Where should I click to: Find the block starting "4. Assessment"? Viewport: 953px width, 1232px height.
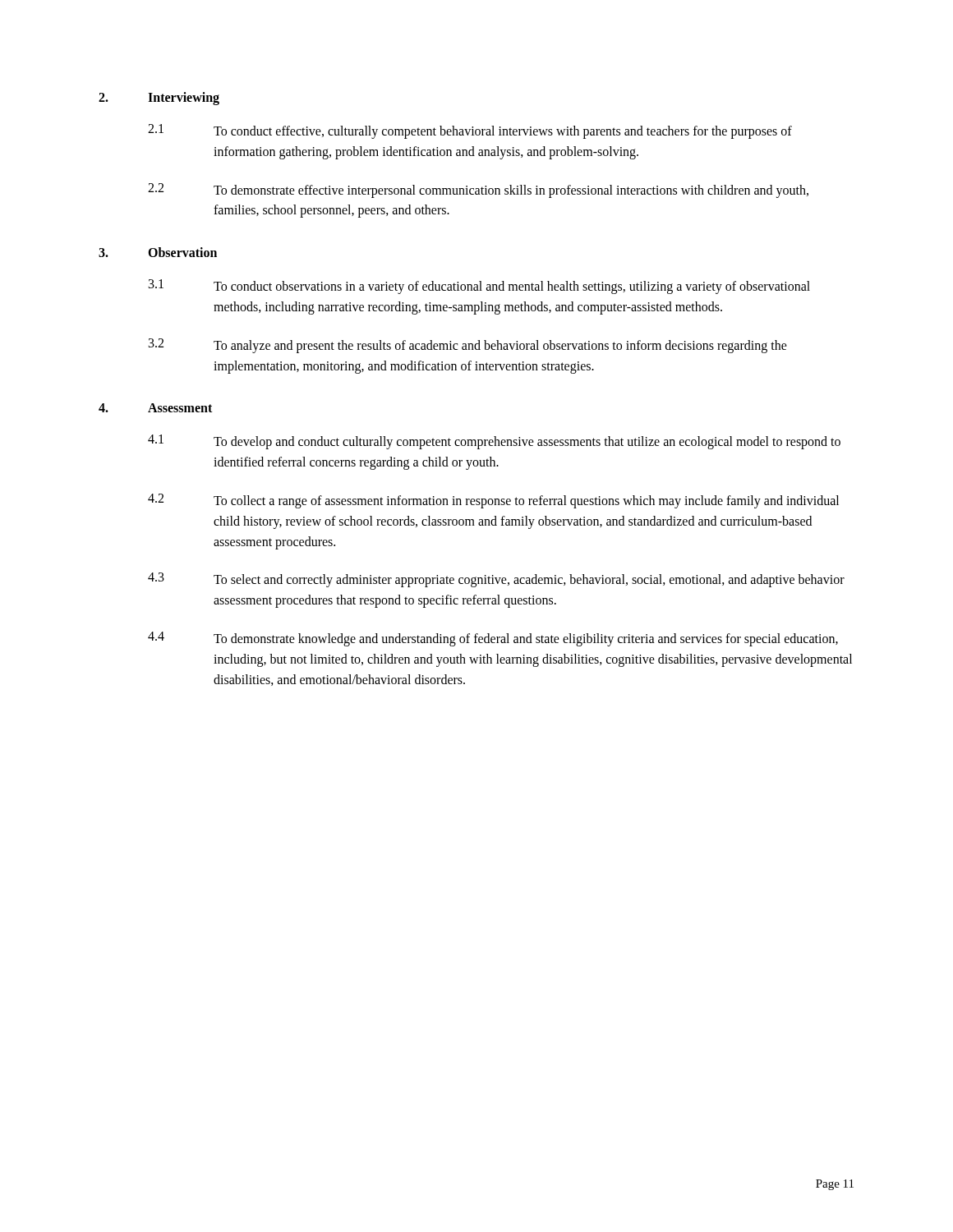tap(155, 409)
